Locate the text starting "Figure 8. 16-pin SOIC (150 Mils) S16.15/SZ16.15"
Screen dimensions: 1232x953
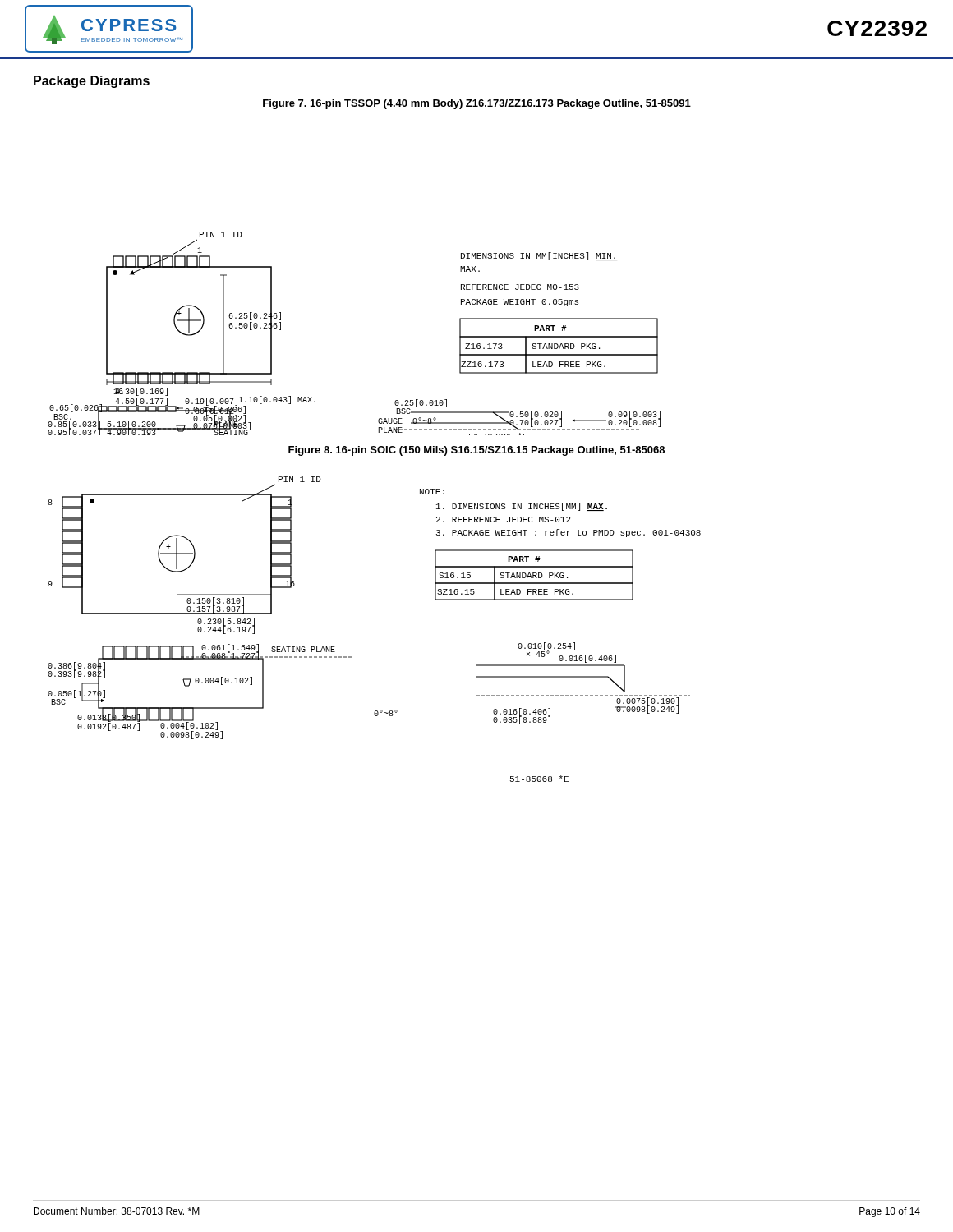pos(476,450)
